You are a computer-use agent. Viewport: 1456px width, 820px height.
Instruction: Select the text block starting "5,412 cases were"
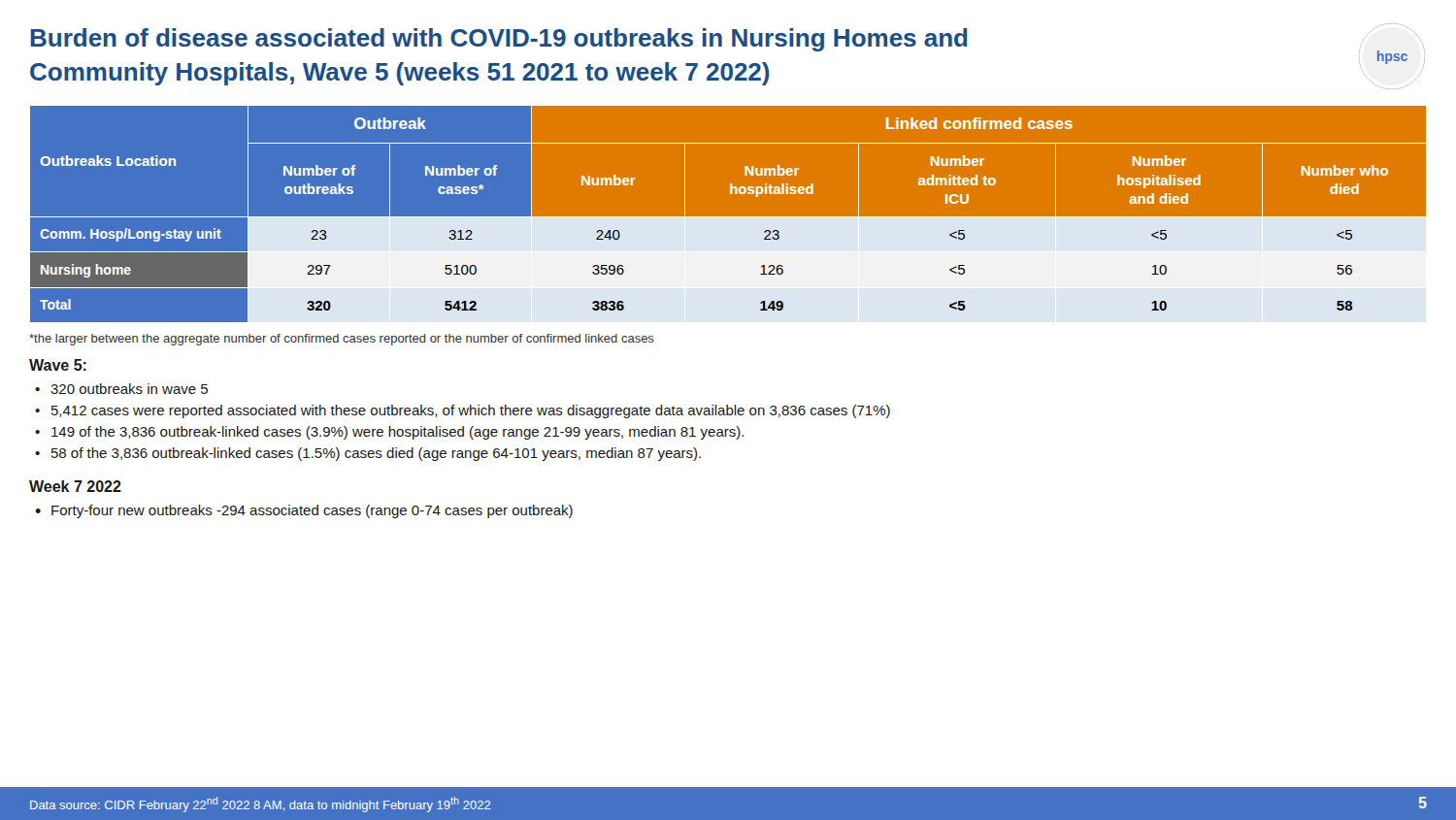pos(471,410)
